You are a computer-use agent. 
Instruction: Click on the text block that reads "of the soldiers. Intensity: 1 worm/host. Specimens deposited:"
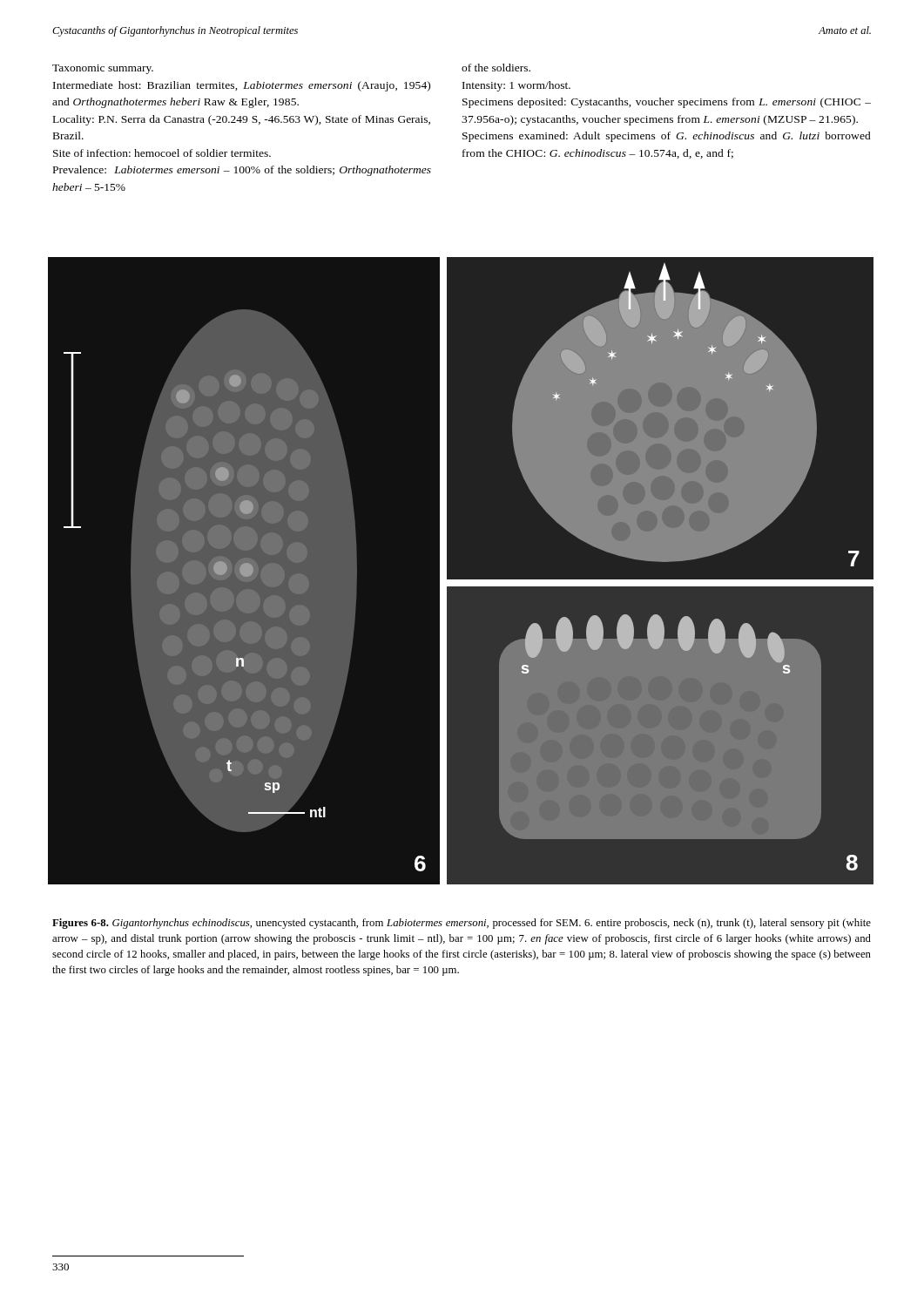pos(666,110)
